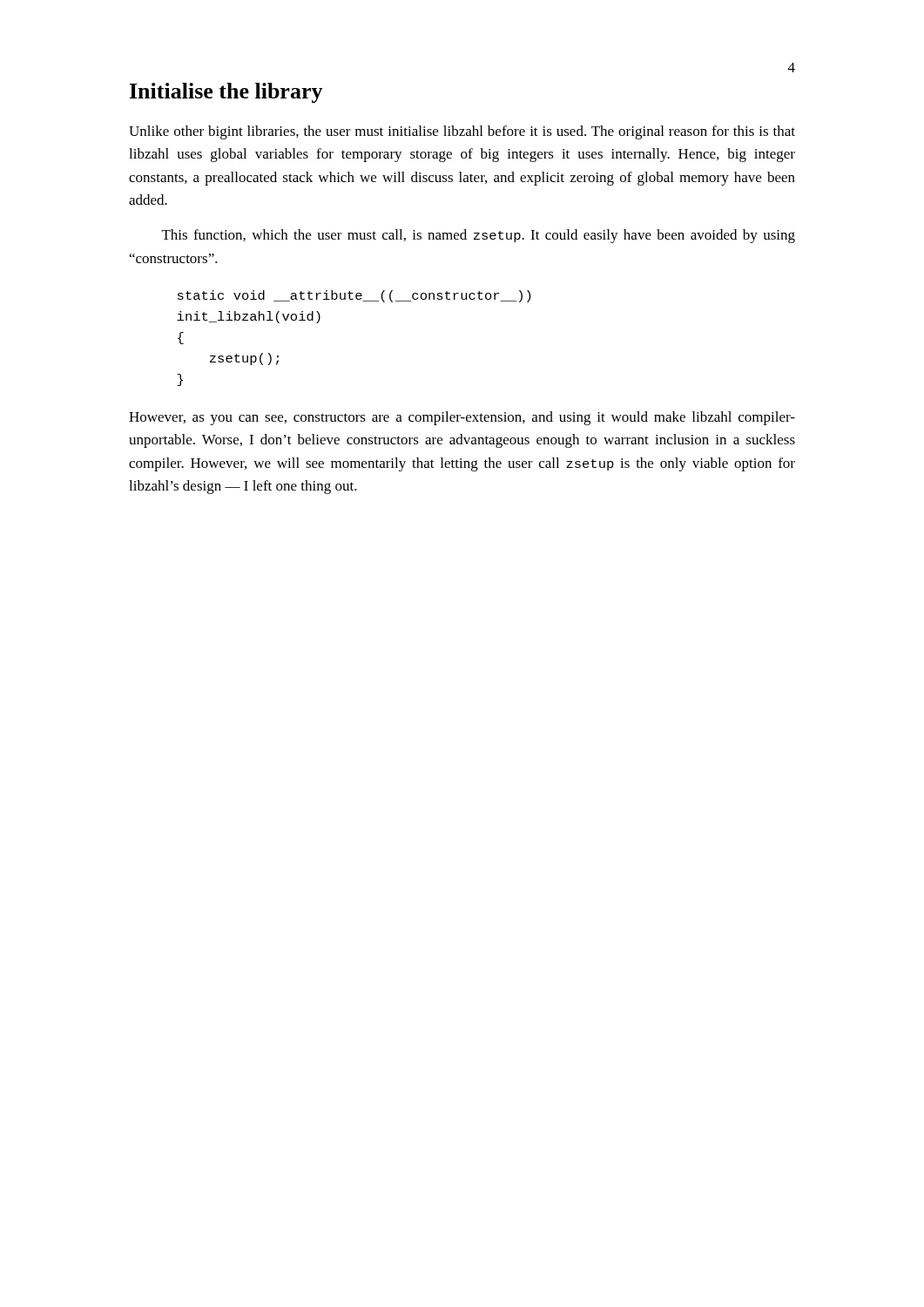924x1307 pixels.
Task: Point to "Initialise the library"
Action: coord(226,93)
